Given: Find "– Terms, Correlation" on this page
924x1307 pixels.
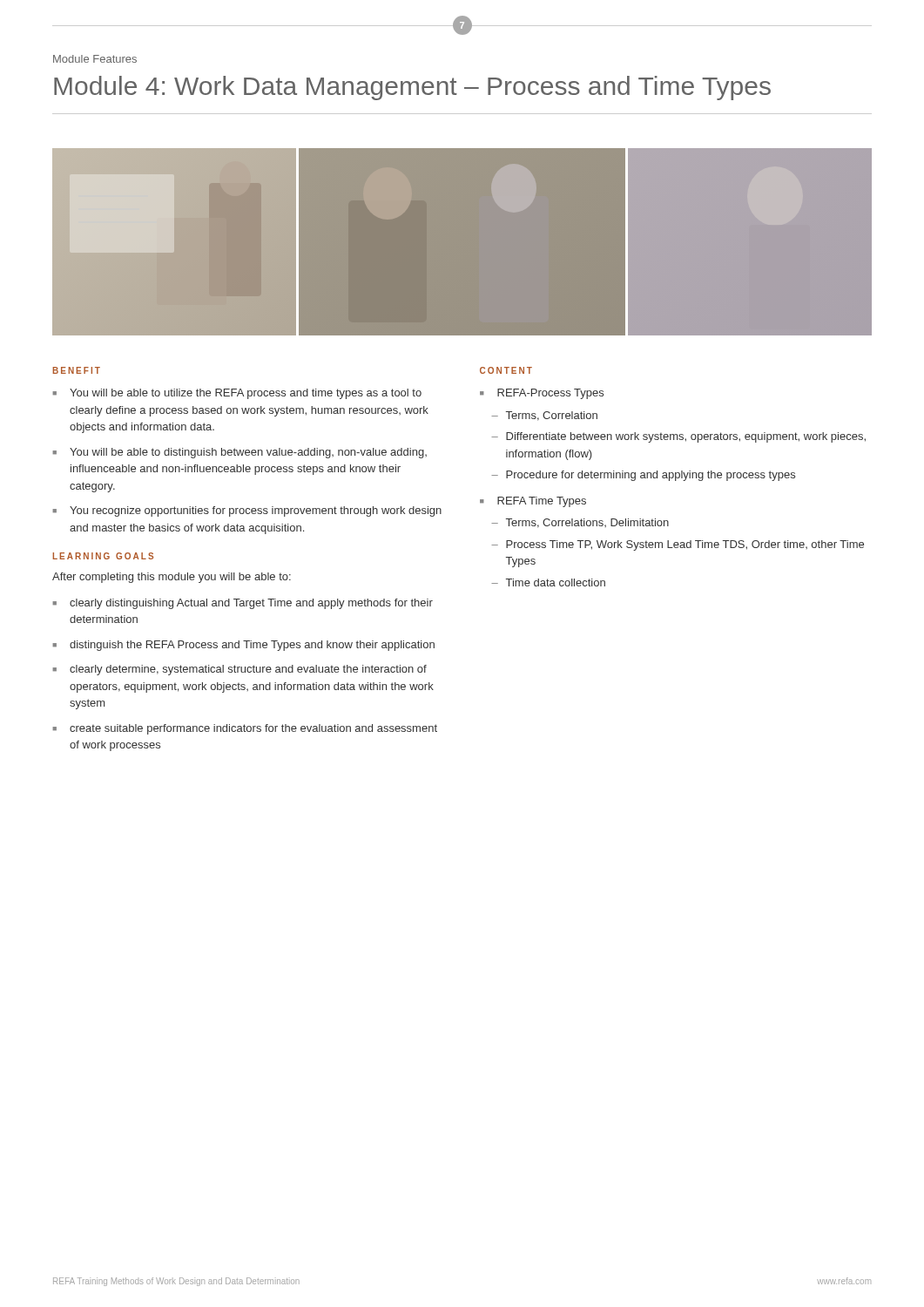Looking at the screenshot, I should click(x=545, y=415).
